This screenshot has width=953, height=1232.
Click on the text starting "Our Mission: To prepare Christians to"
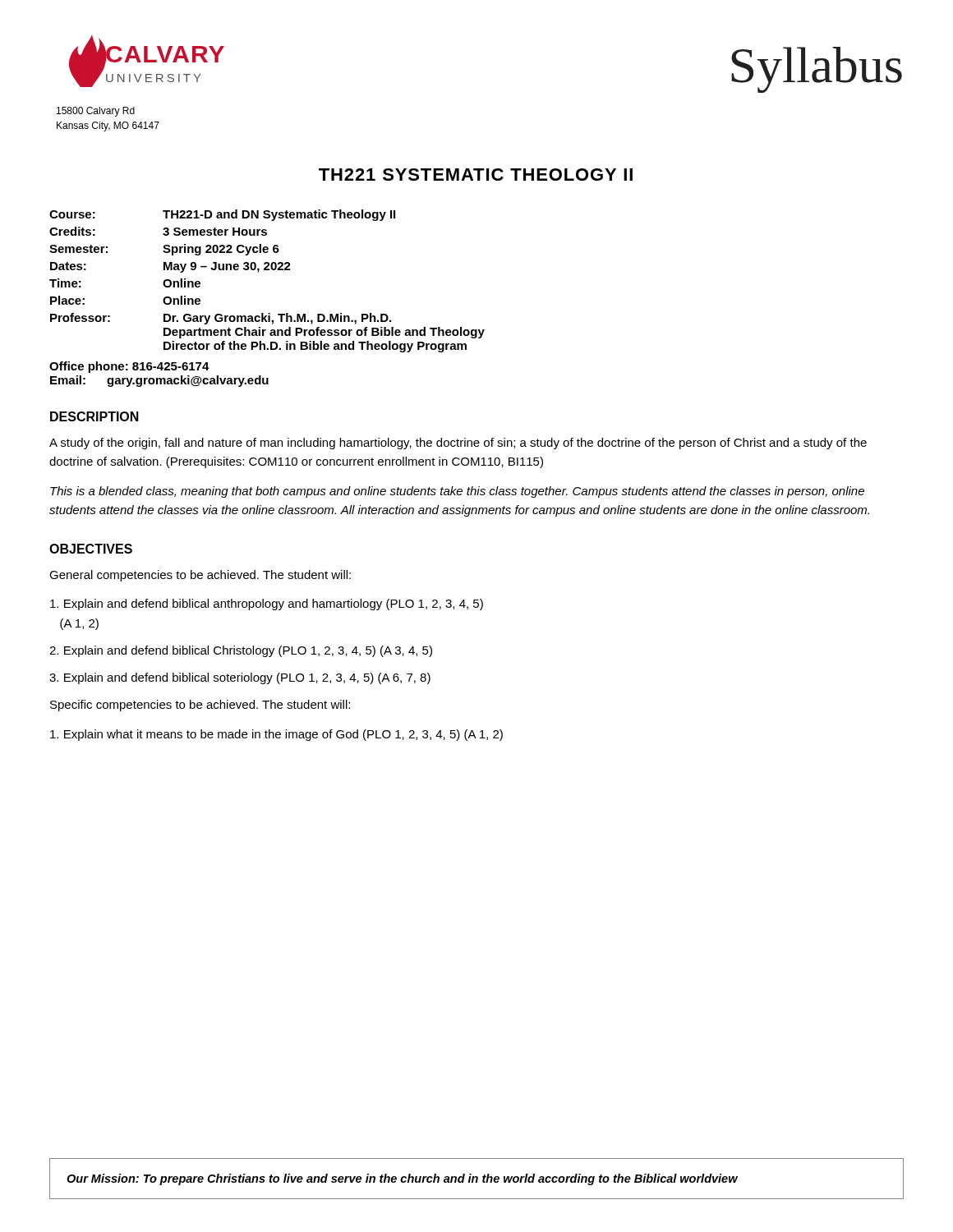[402, 1179]
